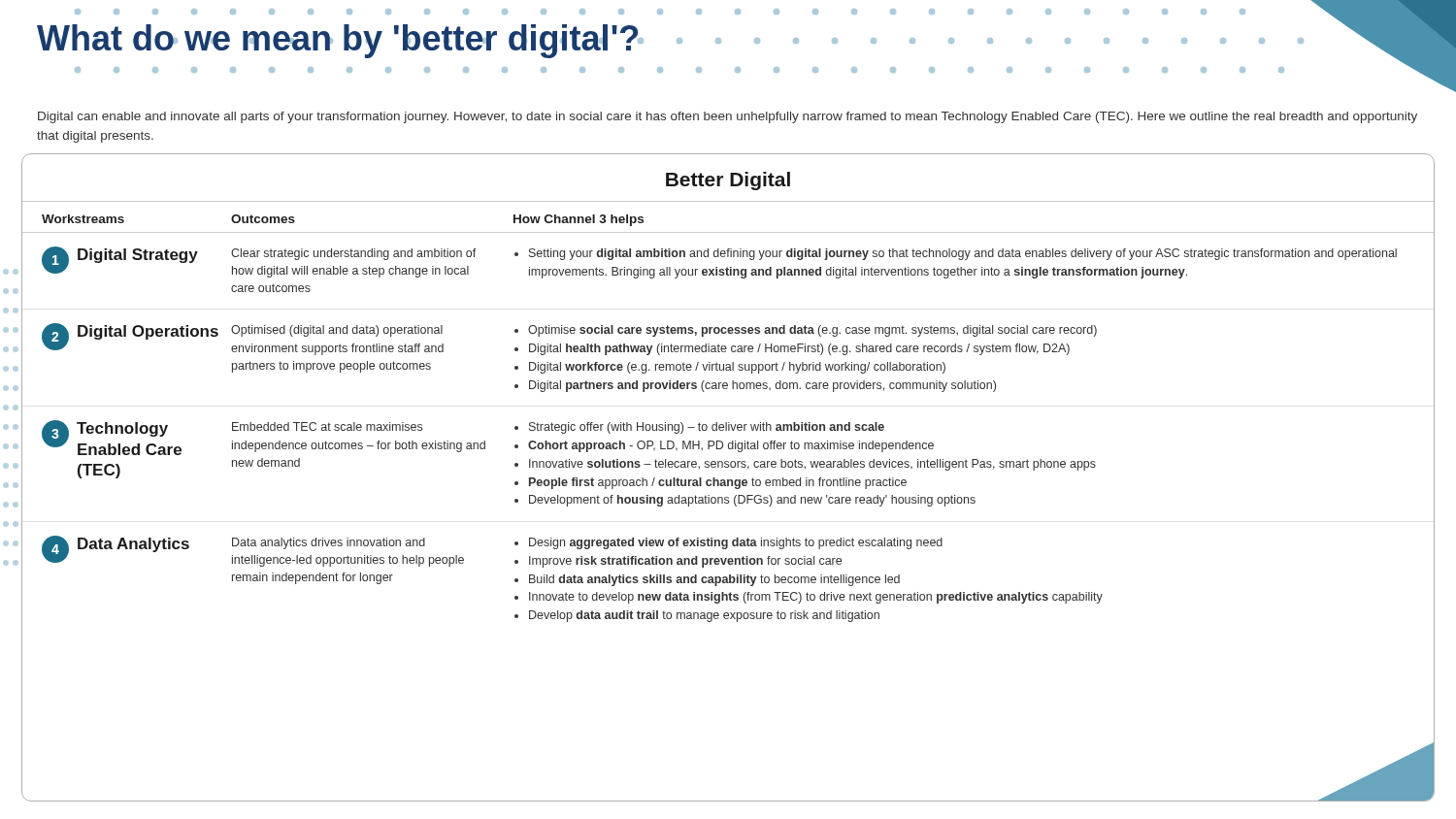Click on the element starting "Strategic offer (with Housing) – to"
This screenshot has width=1456, height=819.
963,464
